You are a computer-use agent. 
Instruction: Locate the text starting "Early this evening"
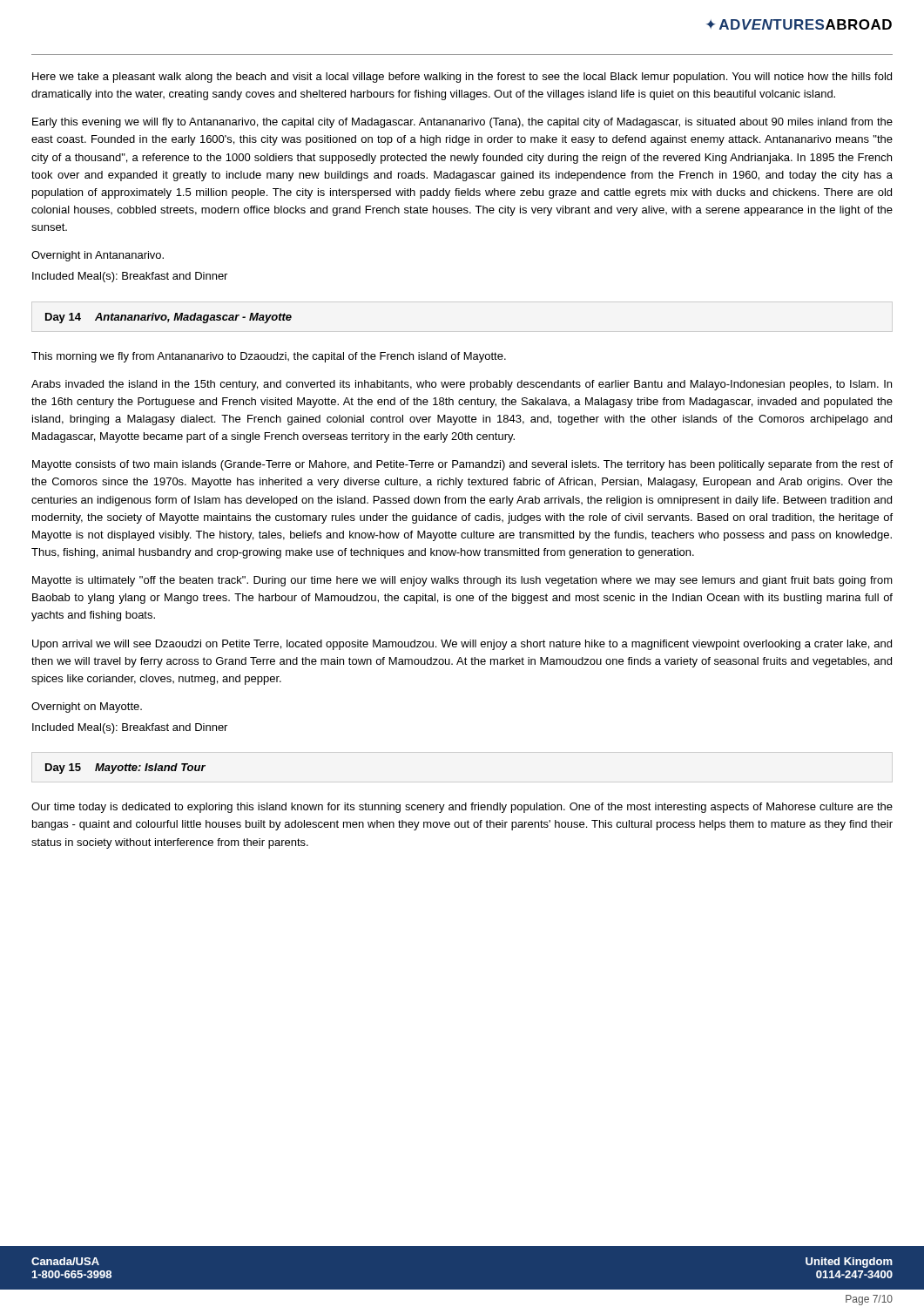[462, 174]
